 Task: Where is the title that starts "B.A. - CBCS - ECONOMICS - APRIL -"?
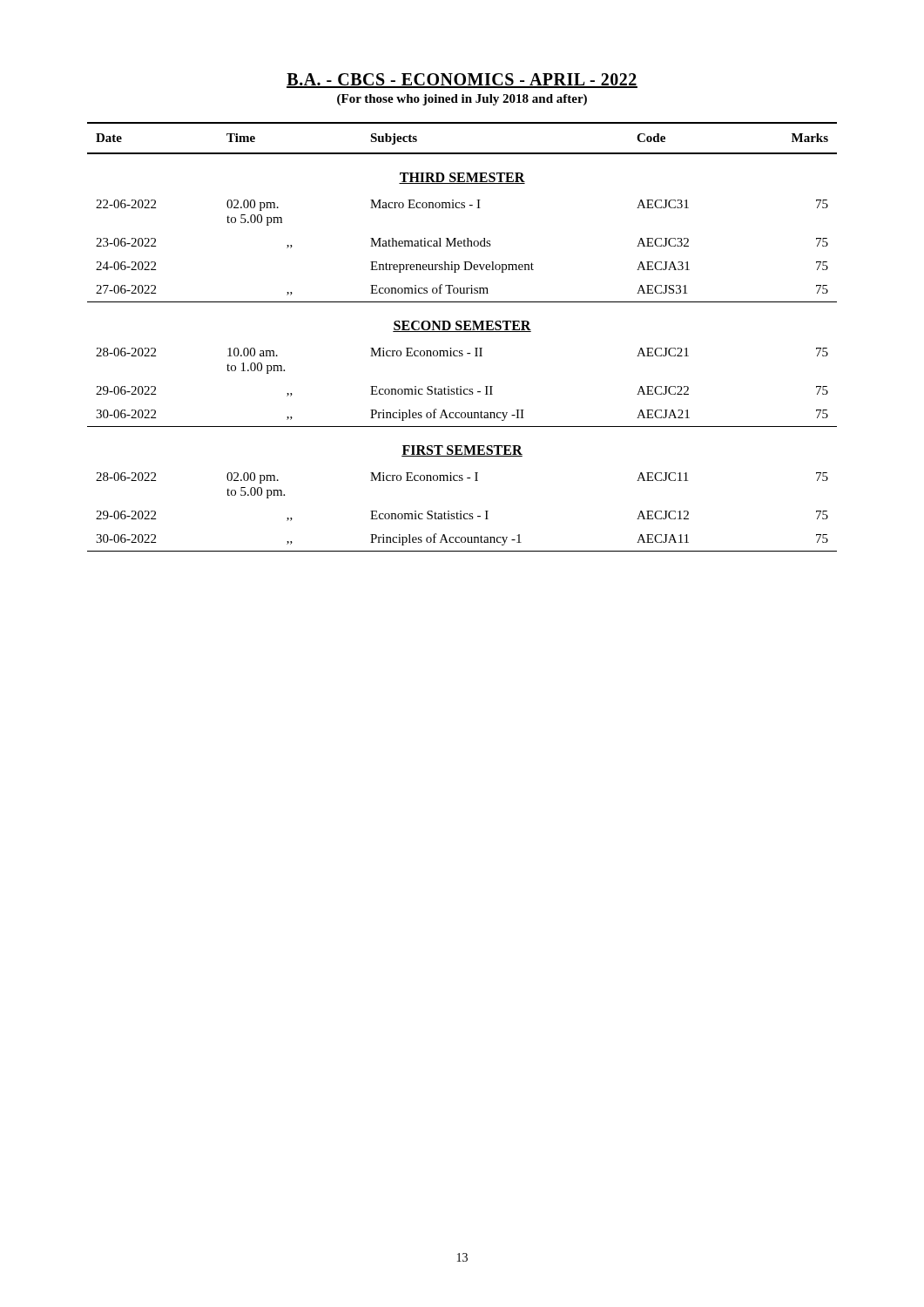462,88
